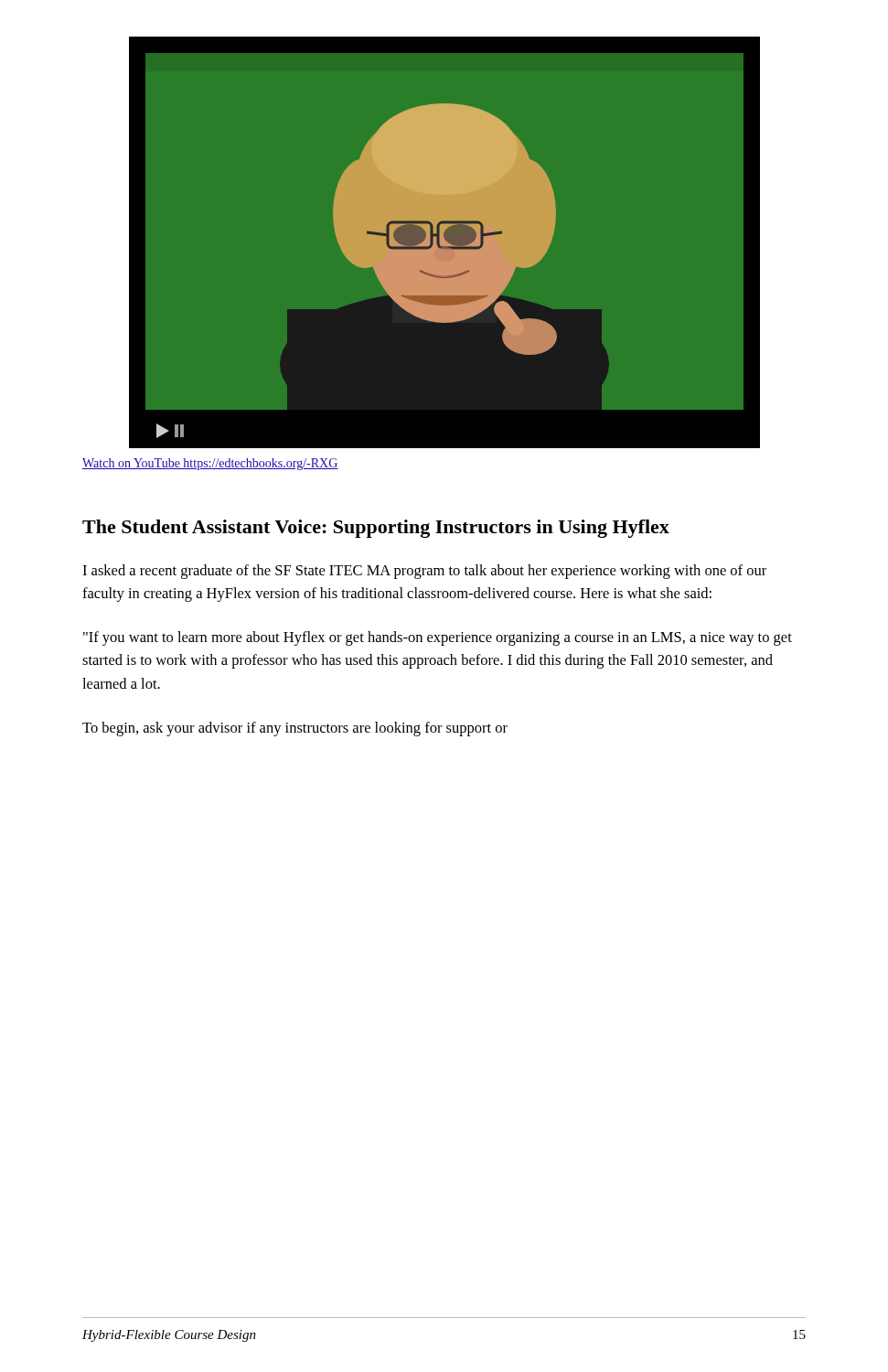Locate the block of text that opens with "To begin, ask your advisor"

(295, 727)
